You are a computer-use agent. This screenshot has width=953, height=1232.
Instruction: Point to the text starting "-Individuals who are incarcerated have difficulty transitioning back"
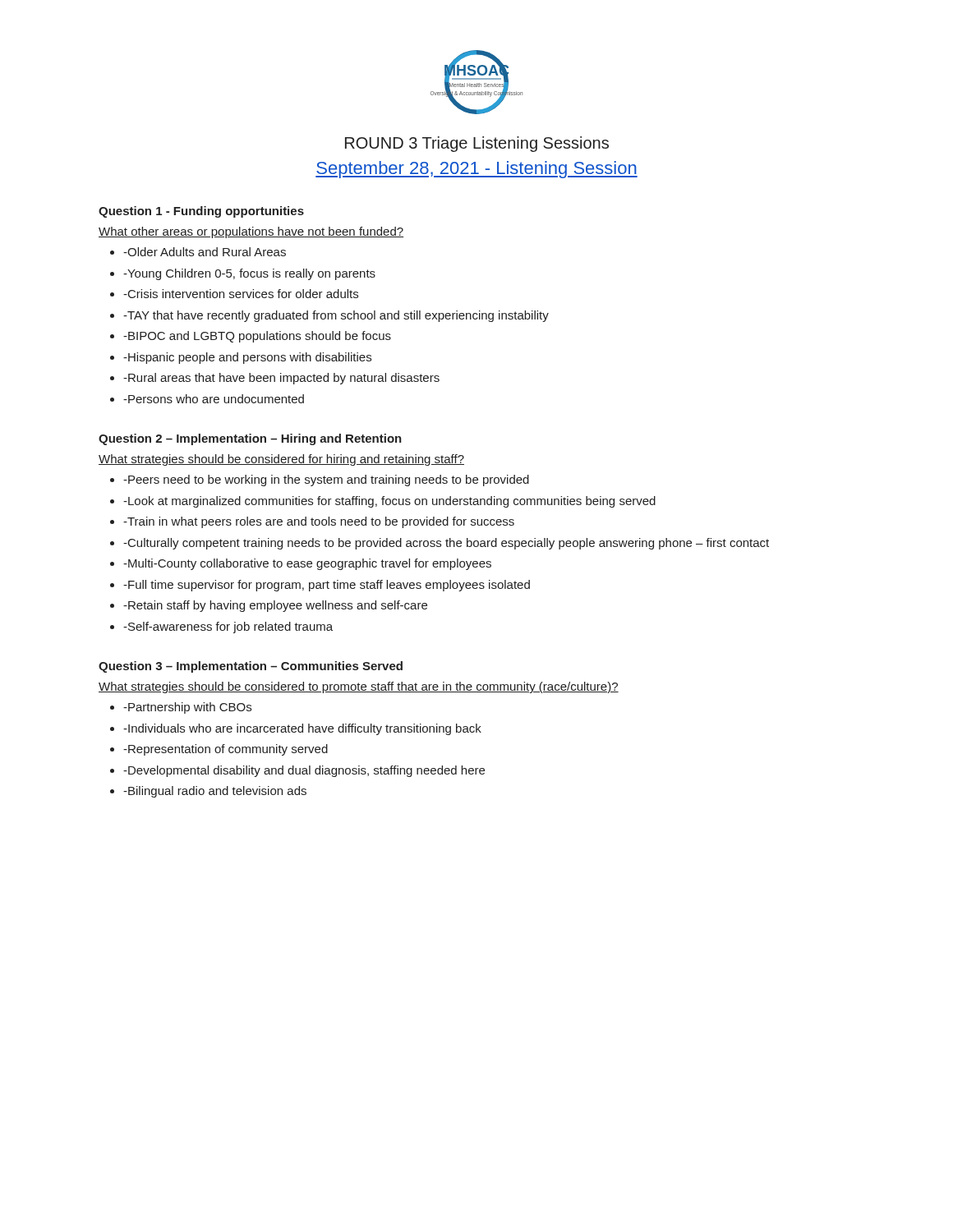pyautogui.click(x=302, y=728)
